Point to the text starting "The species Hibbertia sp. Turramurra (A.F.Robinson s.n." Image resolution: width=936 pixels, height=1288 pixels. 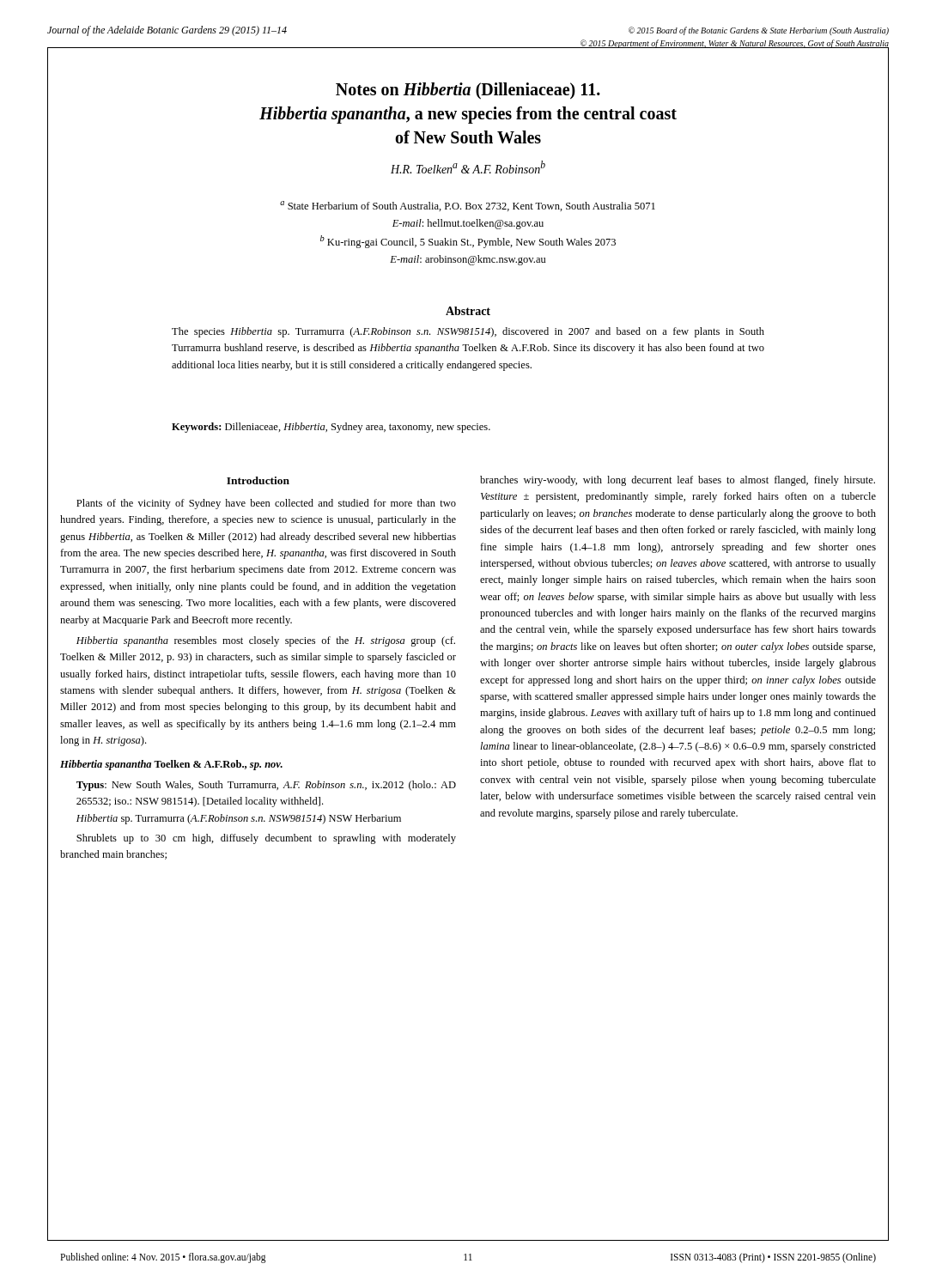(468, 348)
